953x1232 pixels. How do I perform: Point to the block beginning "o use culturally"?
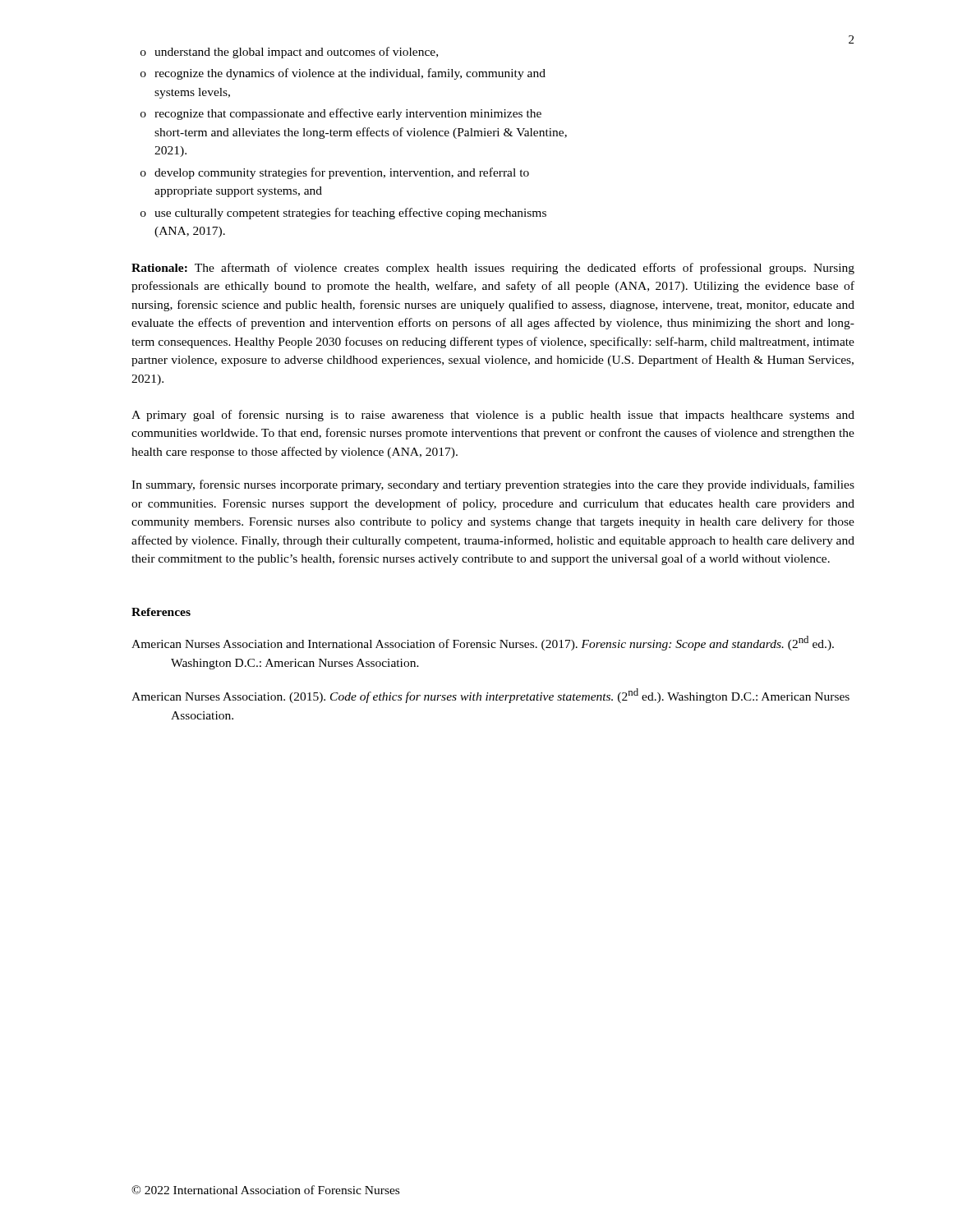[x=493, y=222]
